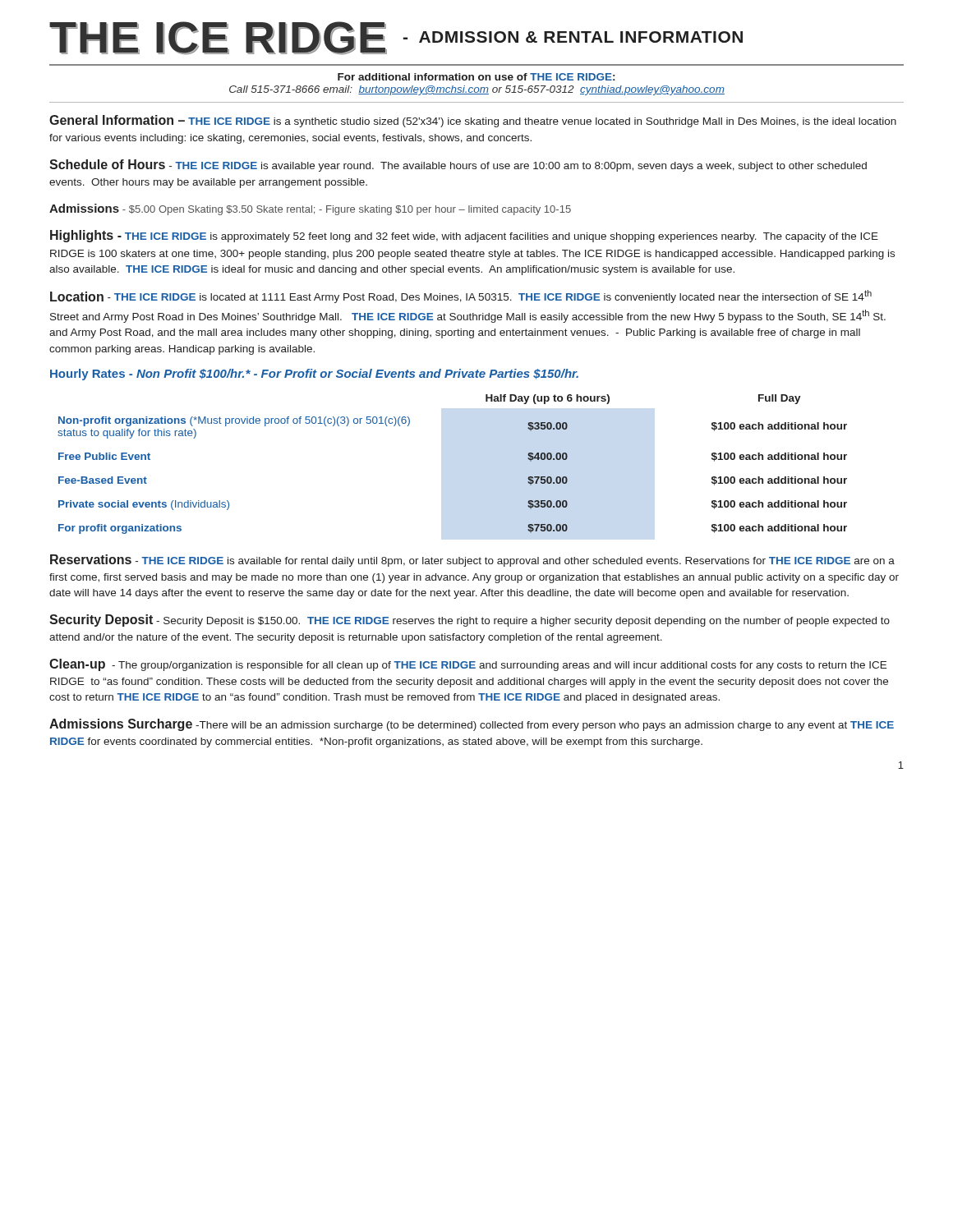The height and width of the screenshot is (1232, 953).
Task: Find the text block containing "Location - THE ICE RIDGE is located"
Action: click(468, 321)
